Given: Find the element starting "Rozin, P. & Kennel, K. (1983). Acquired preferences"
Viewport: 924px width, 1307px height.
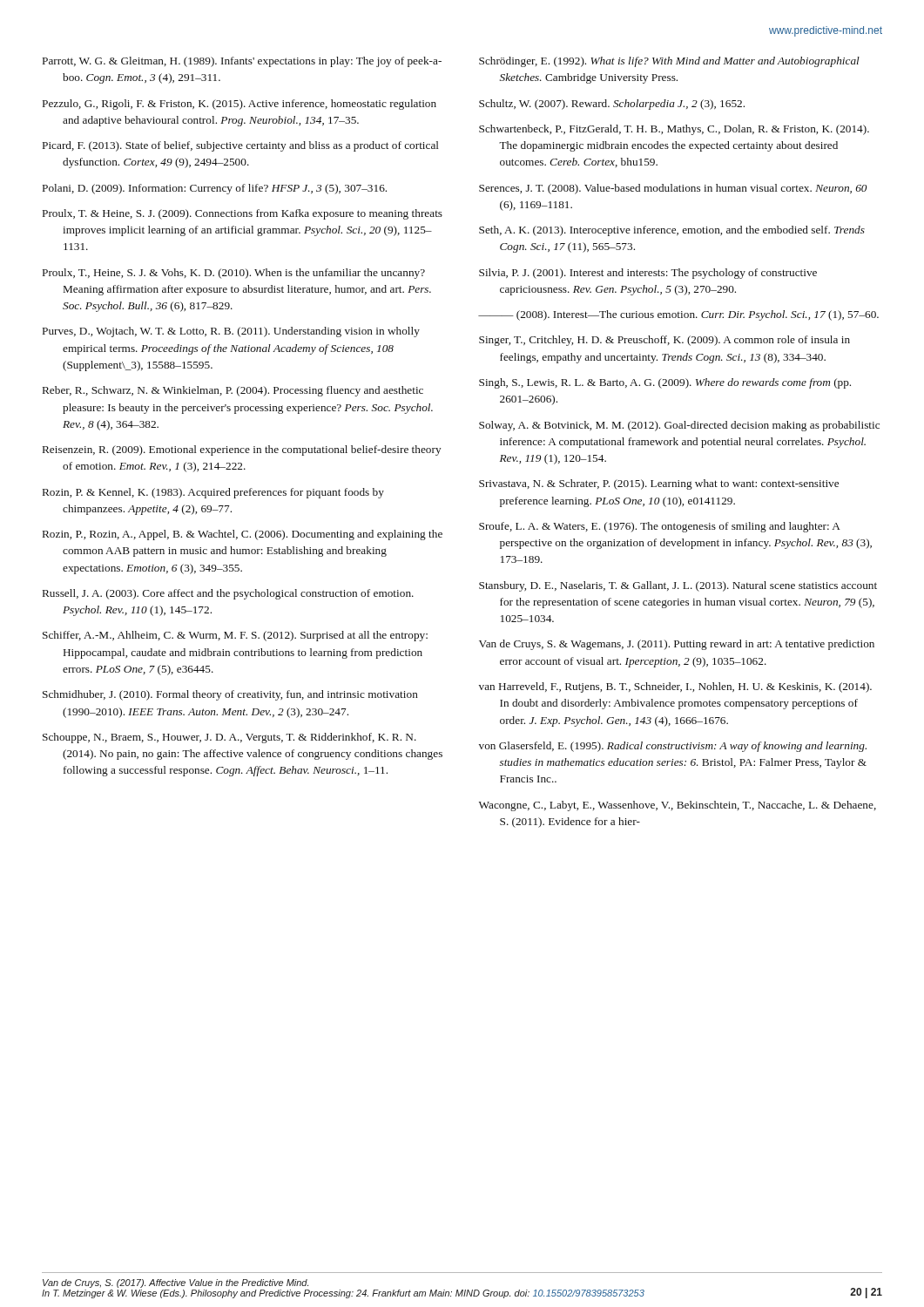Looking at the screenshot, I should point(213,500).
